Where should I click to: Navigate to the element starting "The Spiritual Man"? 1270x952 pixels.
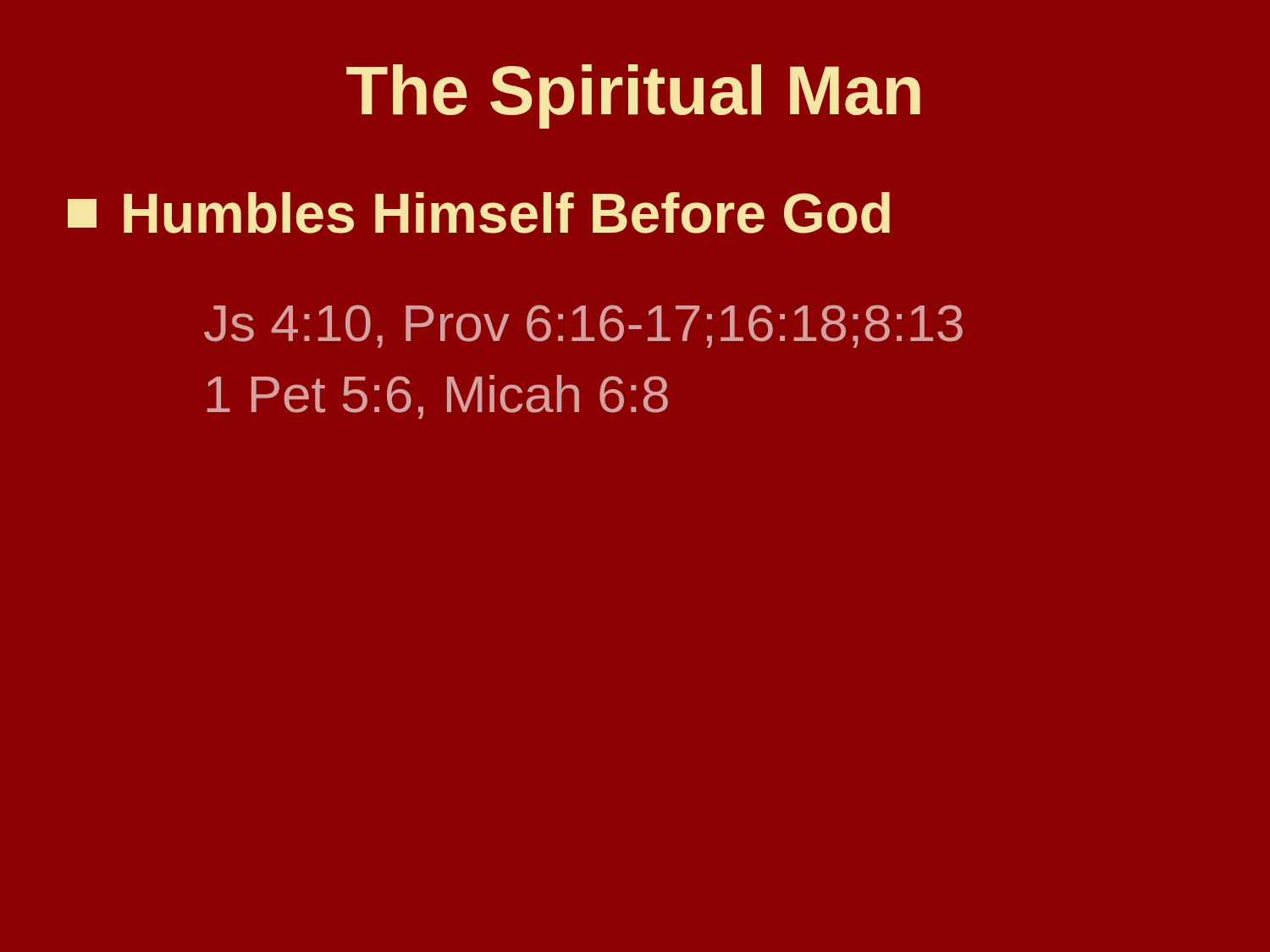[635, 78]
